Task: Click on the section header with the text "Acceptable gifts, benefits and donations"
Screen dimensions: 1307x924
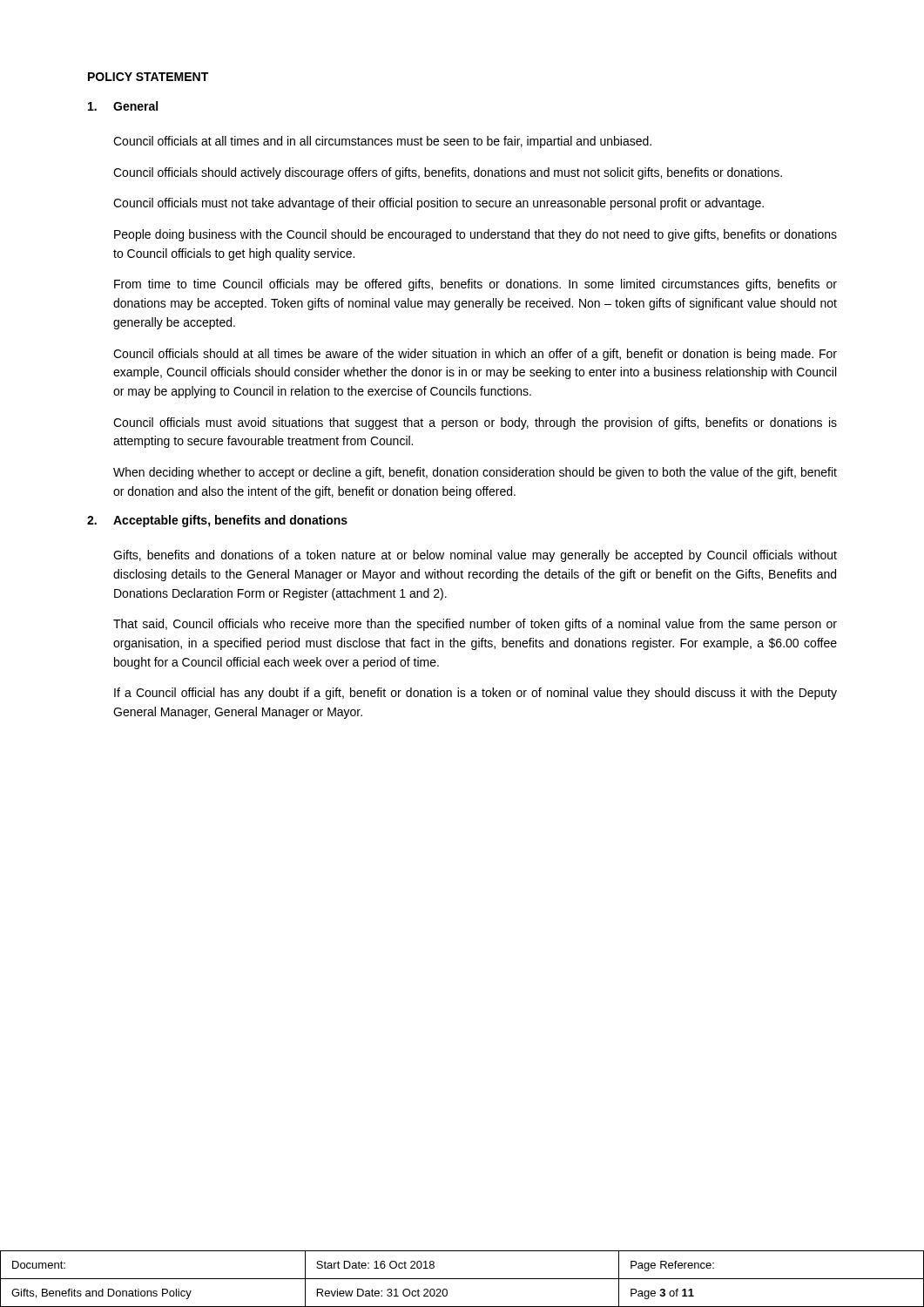Action: coord(230,520)
